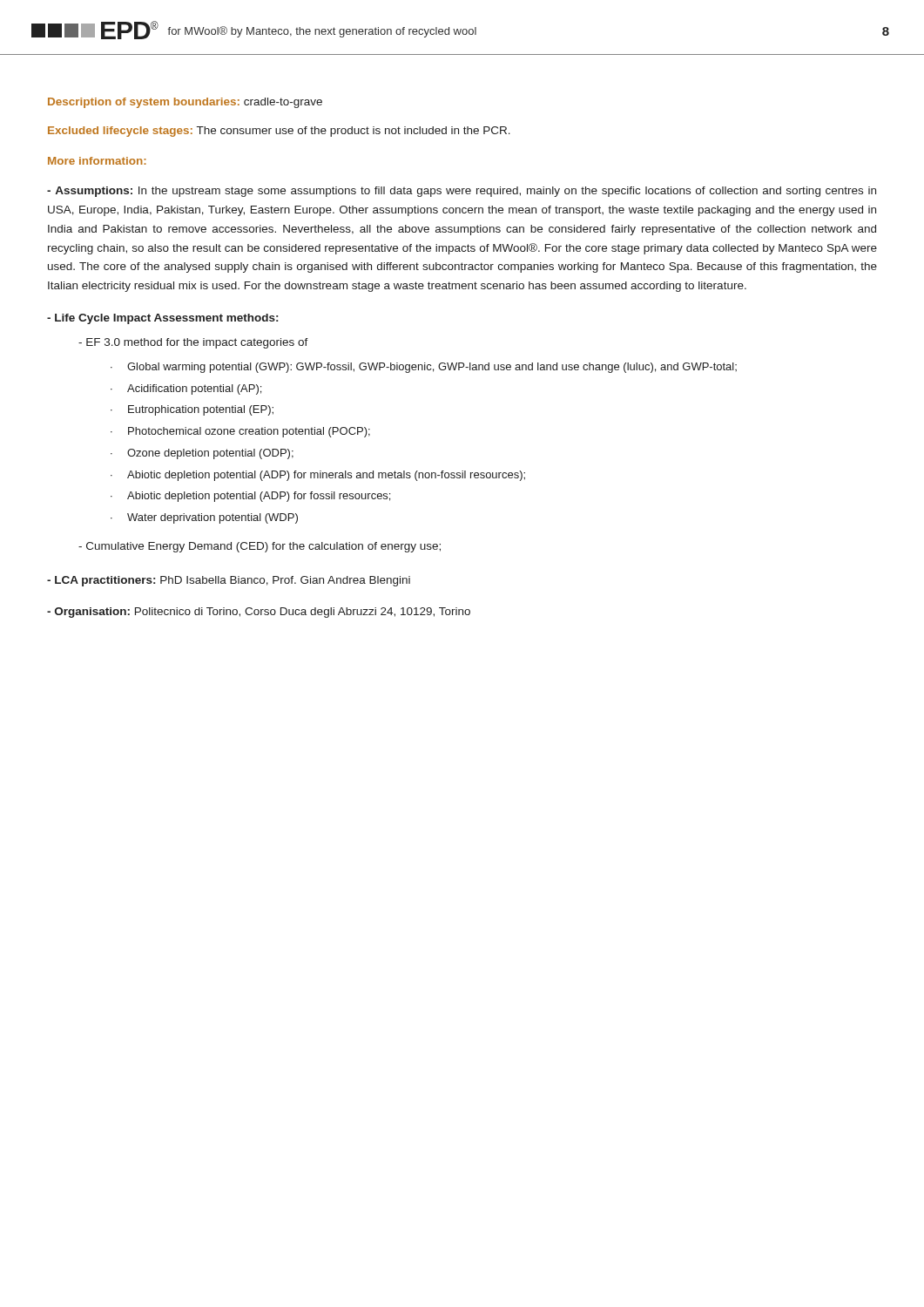Viewport: 924px width, 1307px height.
Task: Locate the list item that reads "· Acidification potential (AP);"
Action: (x=186, y=389)
